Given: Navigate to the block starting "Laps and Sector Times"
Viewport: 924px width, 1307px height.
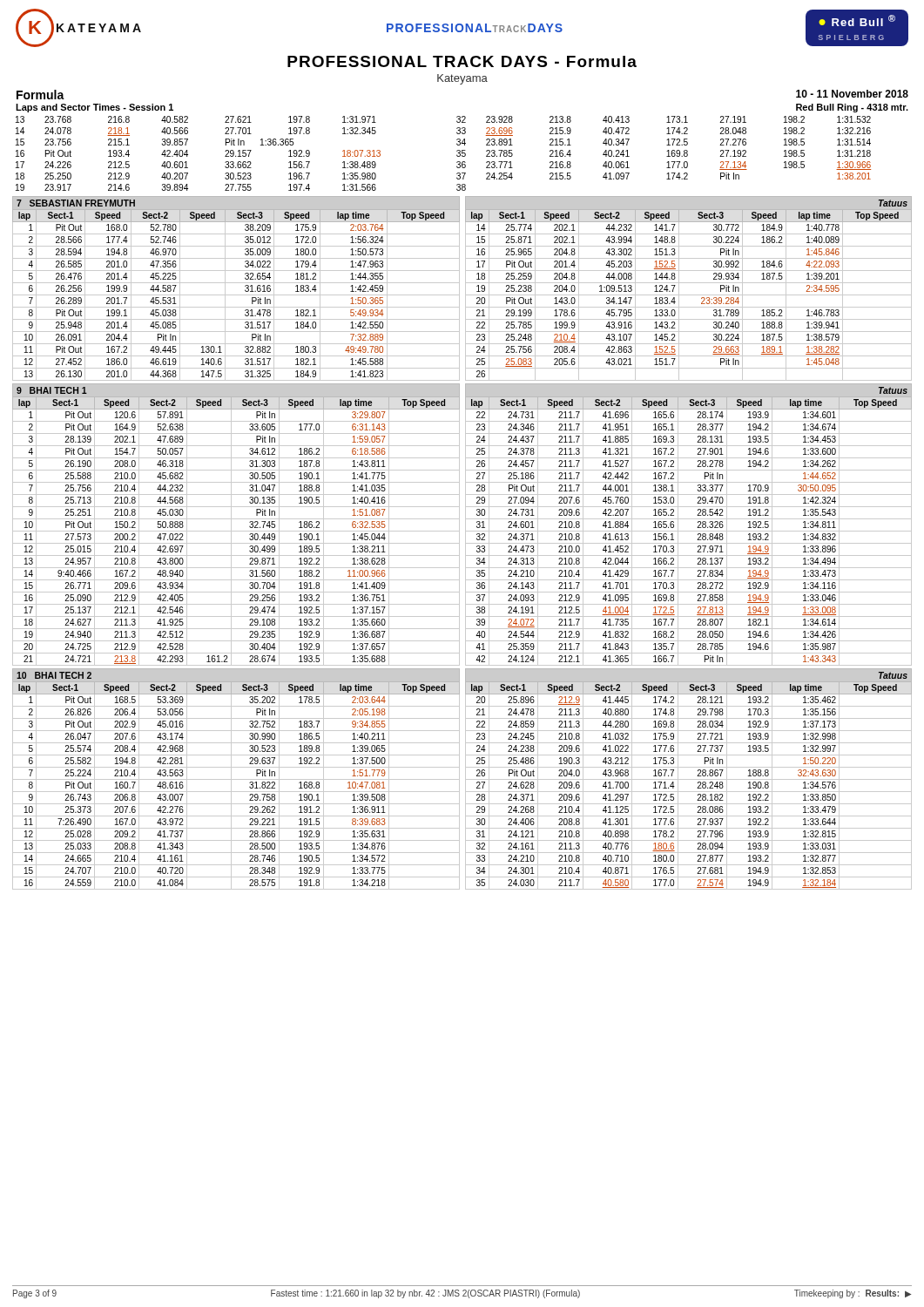Looking at the screenshot, I should (x=95, y=107).
